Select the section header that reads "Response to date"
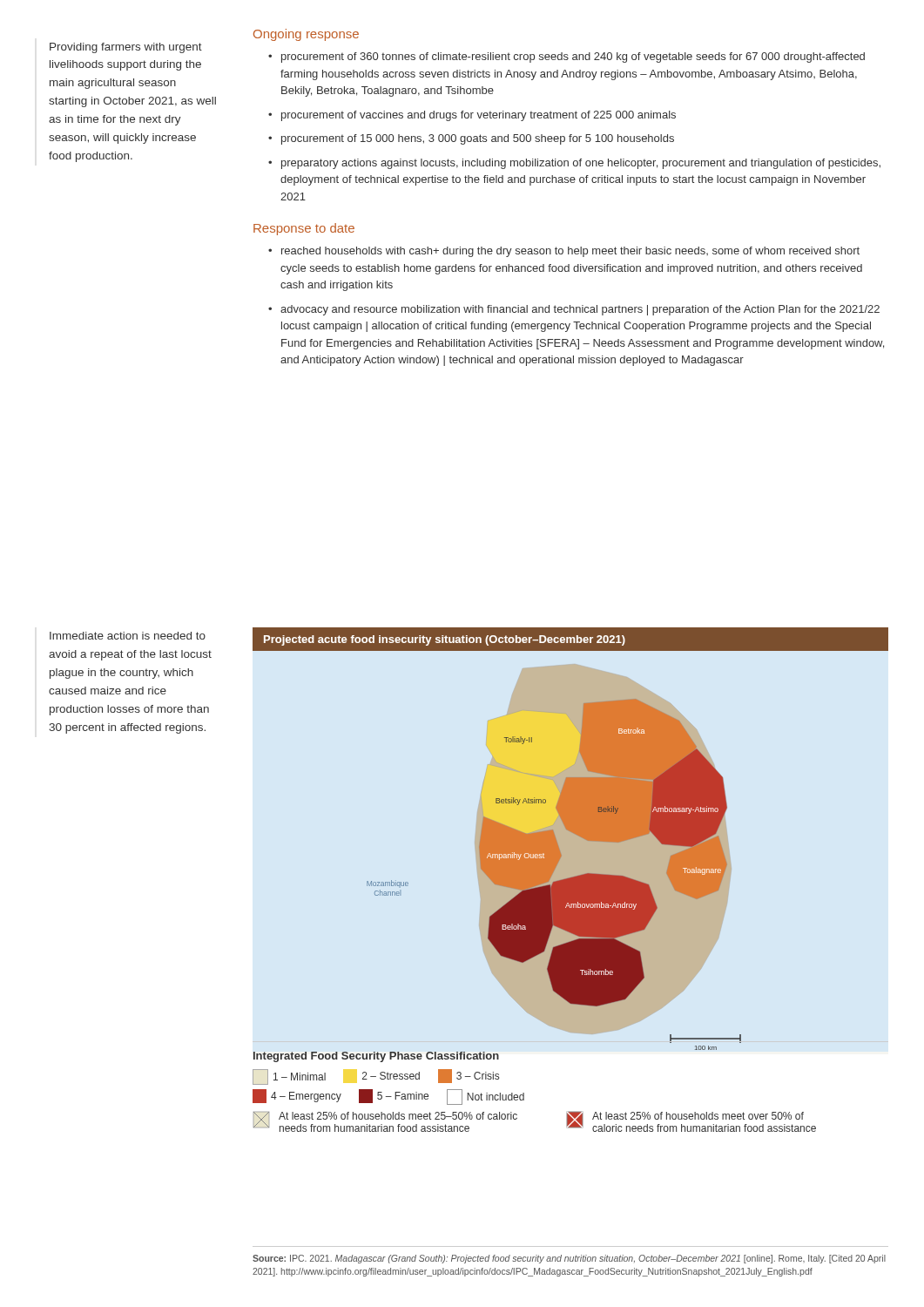Viewport: 924px width, 1307px height. click(304, 229)
